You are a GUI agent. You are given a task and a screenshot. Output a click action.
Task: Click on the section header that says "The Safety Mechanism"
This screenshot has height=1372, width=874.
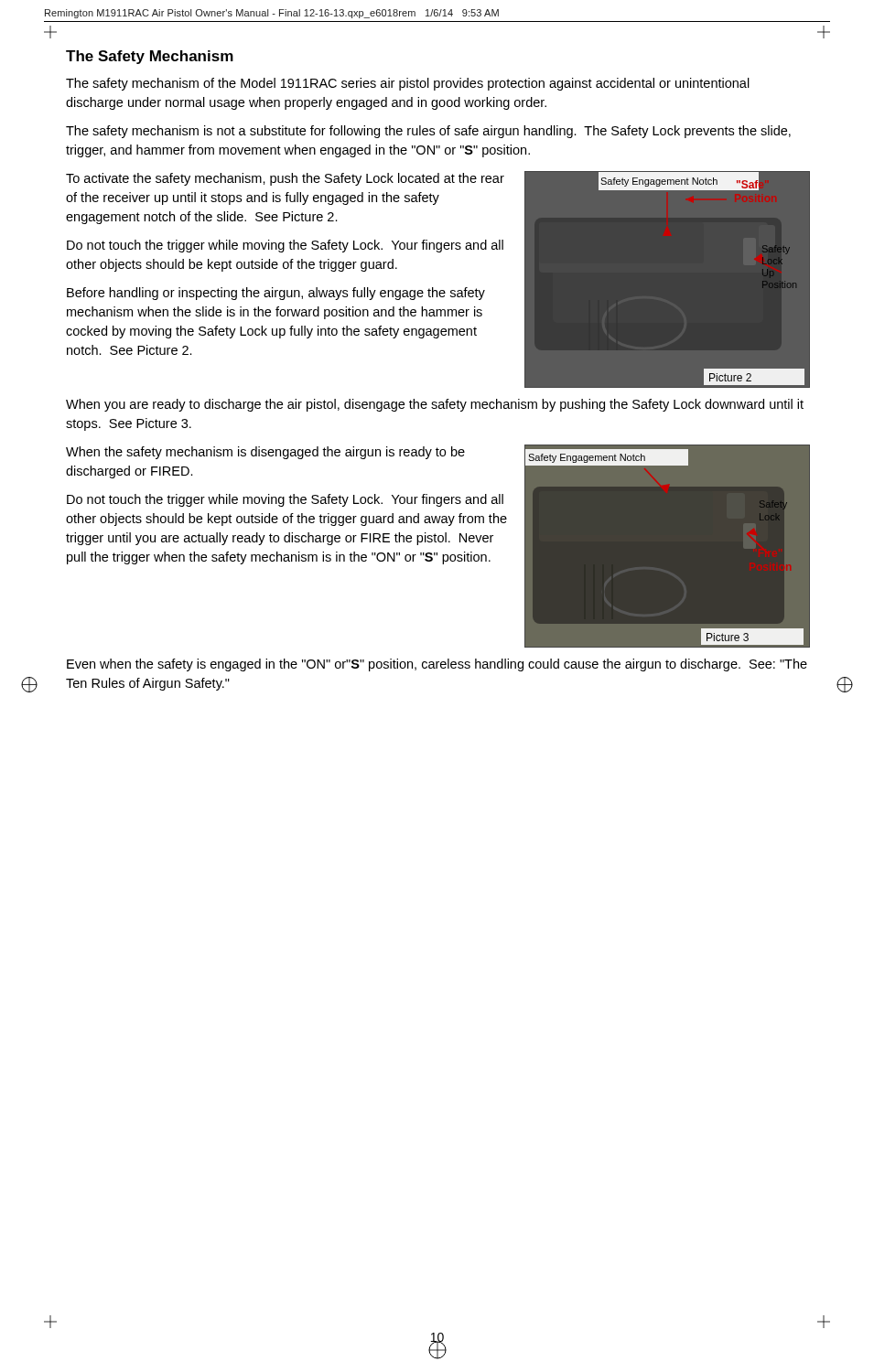click(150, 56)
